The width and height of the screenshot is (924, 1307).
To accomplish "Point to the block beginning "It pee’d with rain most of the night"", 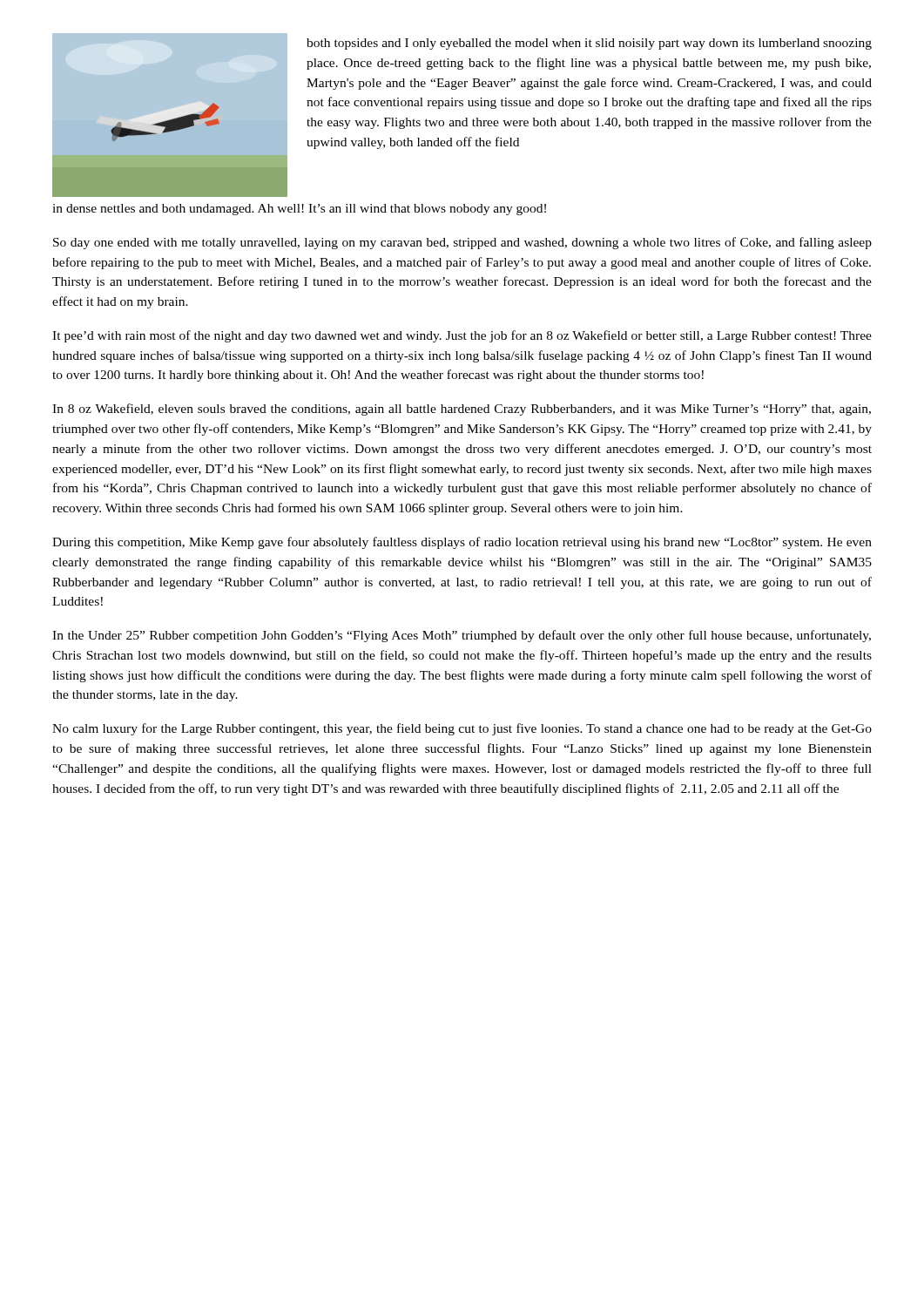I will [462, 355].
